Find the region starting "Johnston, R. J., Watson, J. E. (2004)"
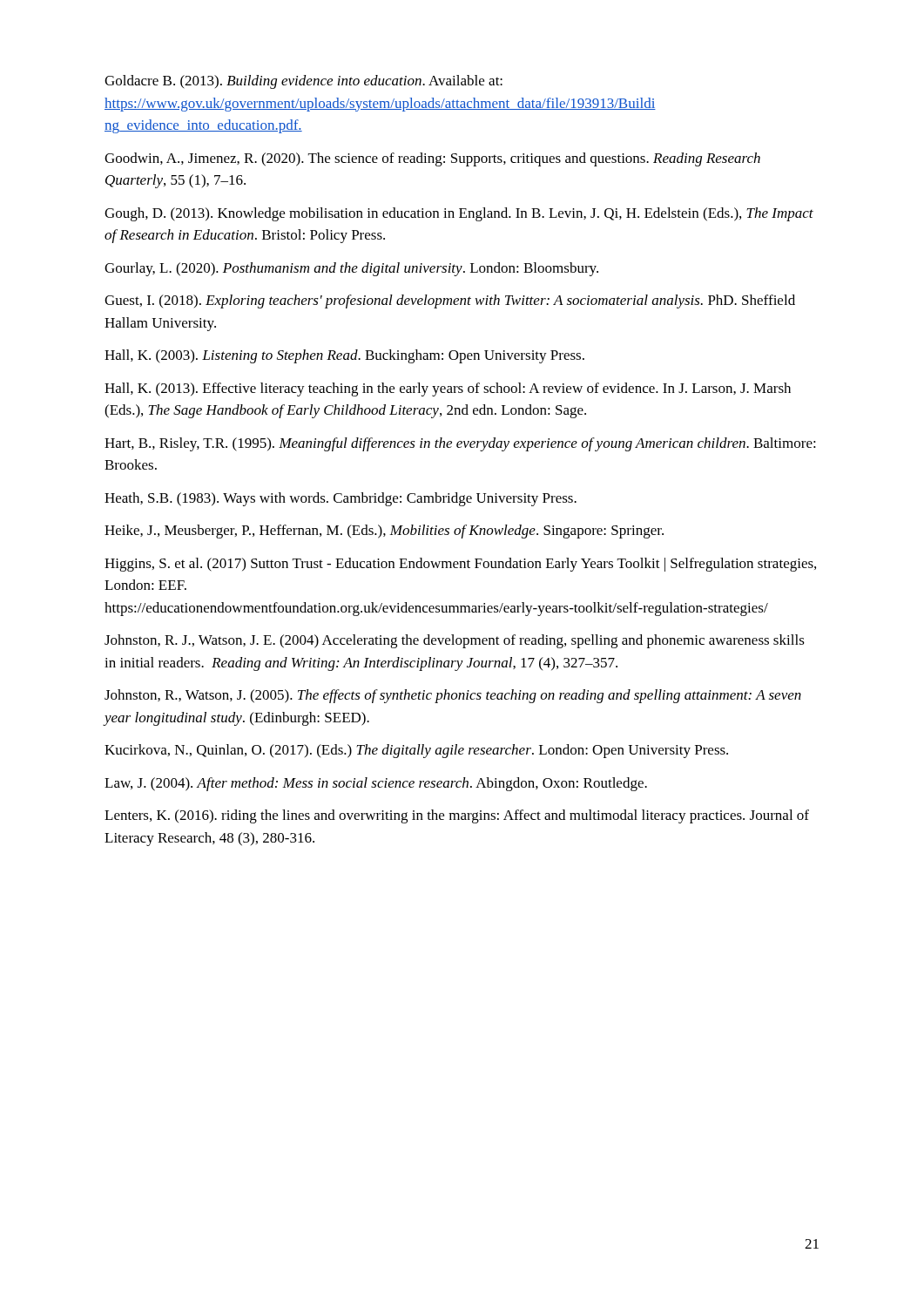Viewport: 924px width, 1307px height. coord(462,651)
